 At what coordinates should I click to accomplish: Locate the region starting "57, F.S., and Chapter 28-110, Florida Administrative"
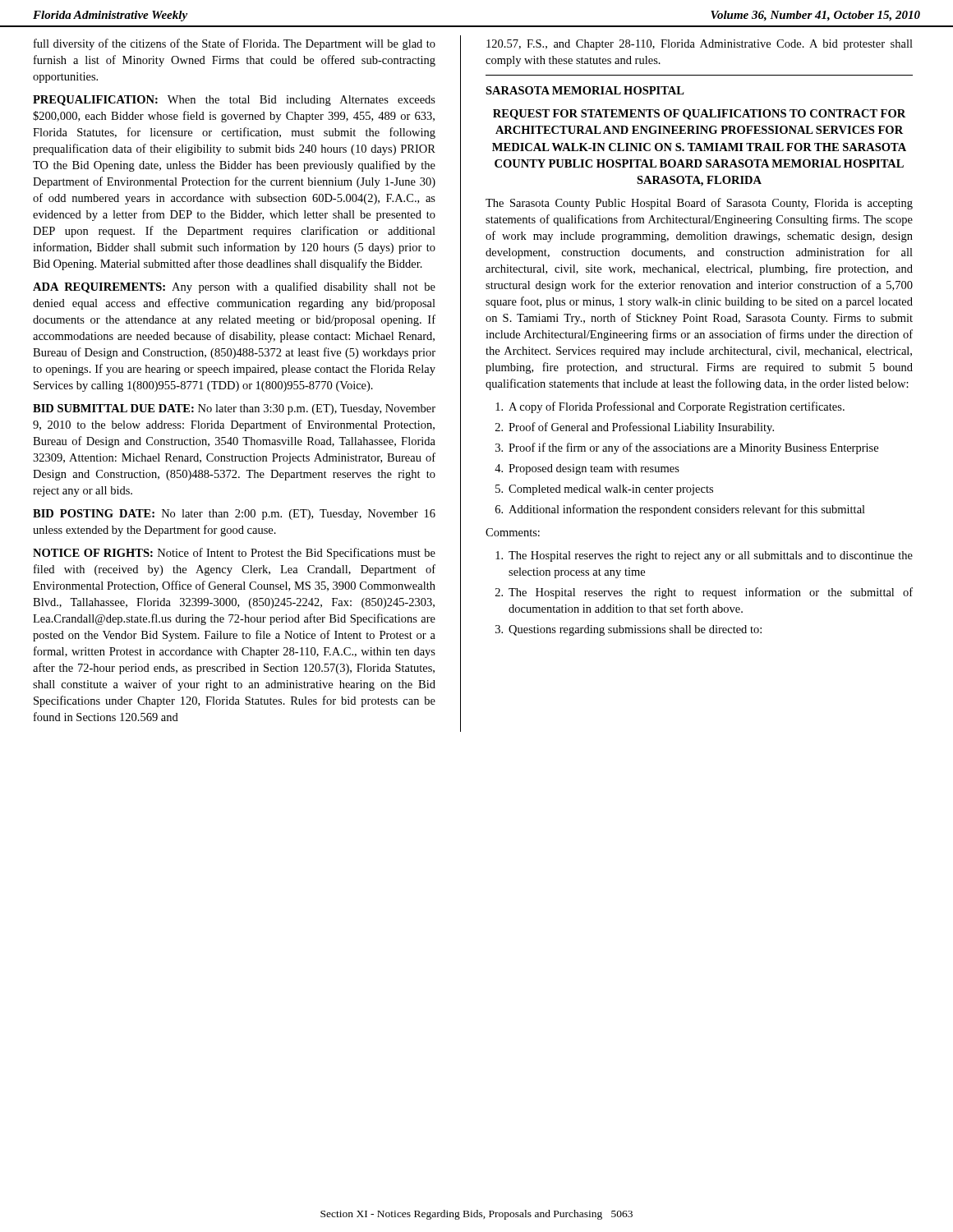[699, 52]
